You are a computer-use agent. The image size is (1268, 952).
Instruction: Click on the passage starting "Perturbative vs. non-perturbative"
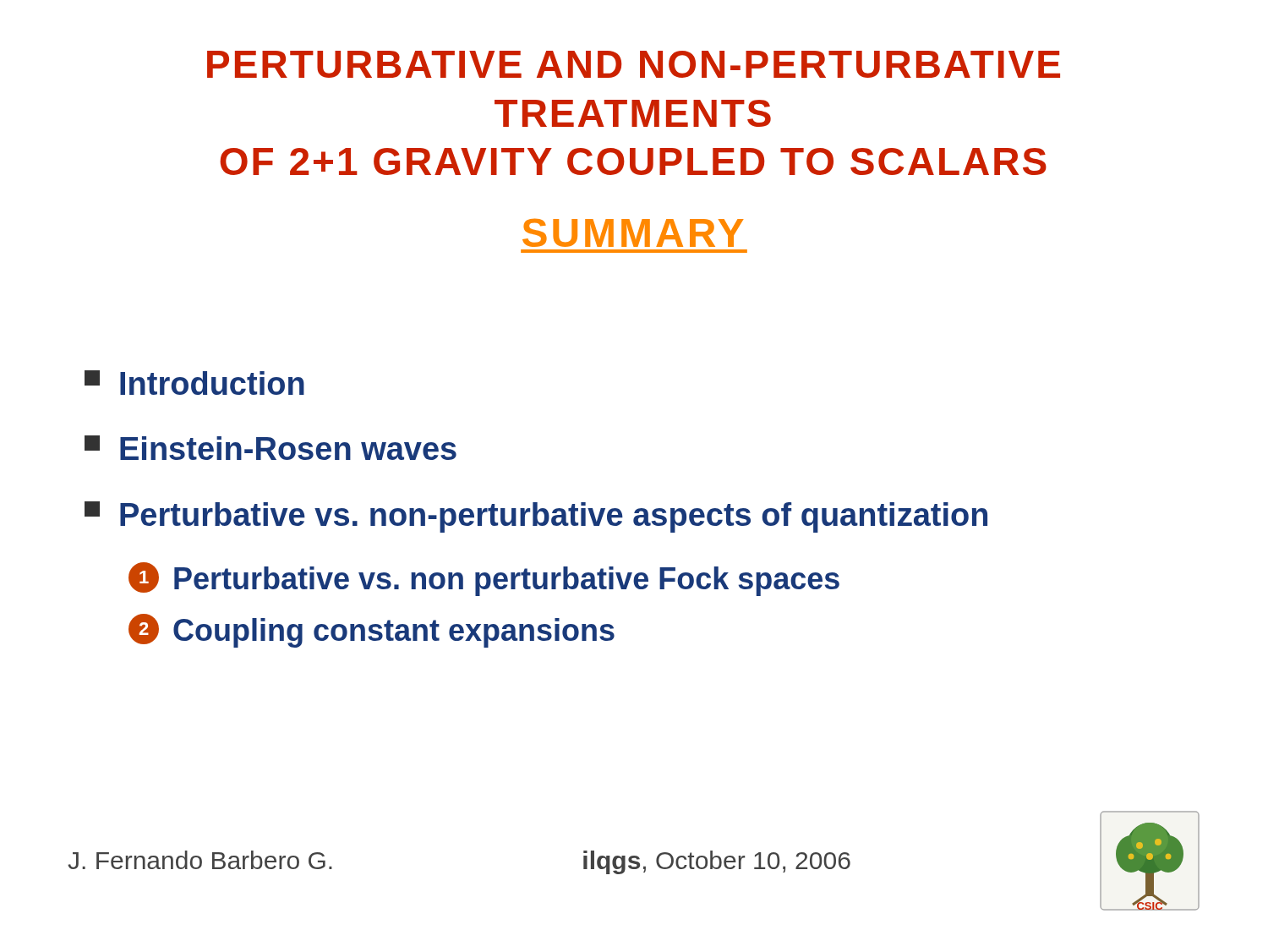tap(537, 515)
